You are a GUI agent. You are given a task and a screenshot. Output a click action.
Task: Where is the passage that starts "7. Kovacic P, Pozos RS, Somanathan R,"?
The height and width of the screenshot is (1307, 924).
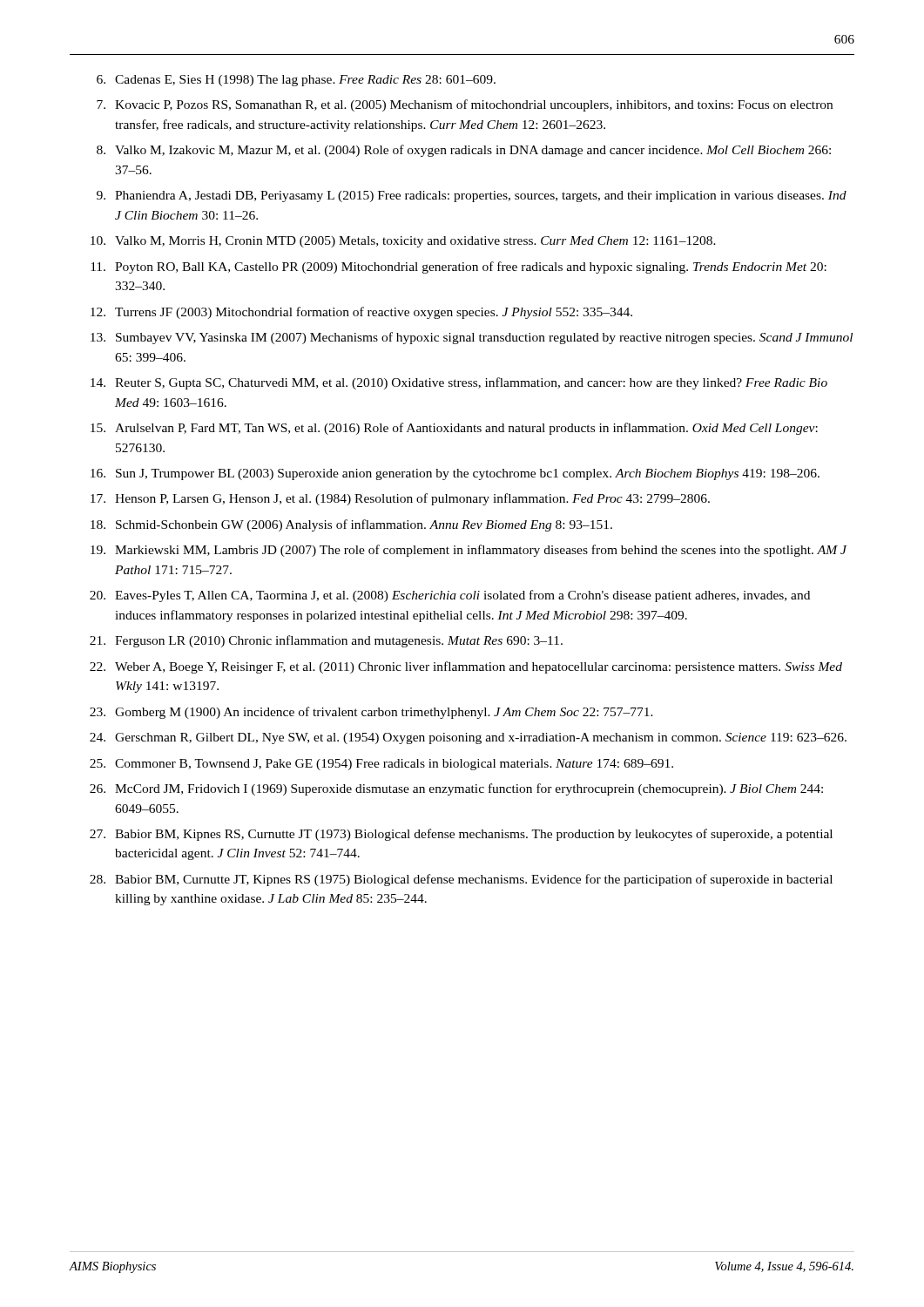pos(462,115)
